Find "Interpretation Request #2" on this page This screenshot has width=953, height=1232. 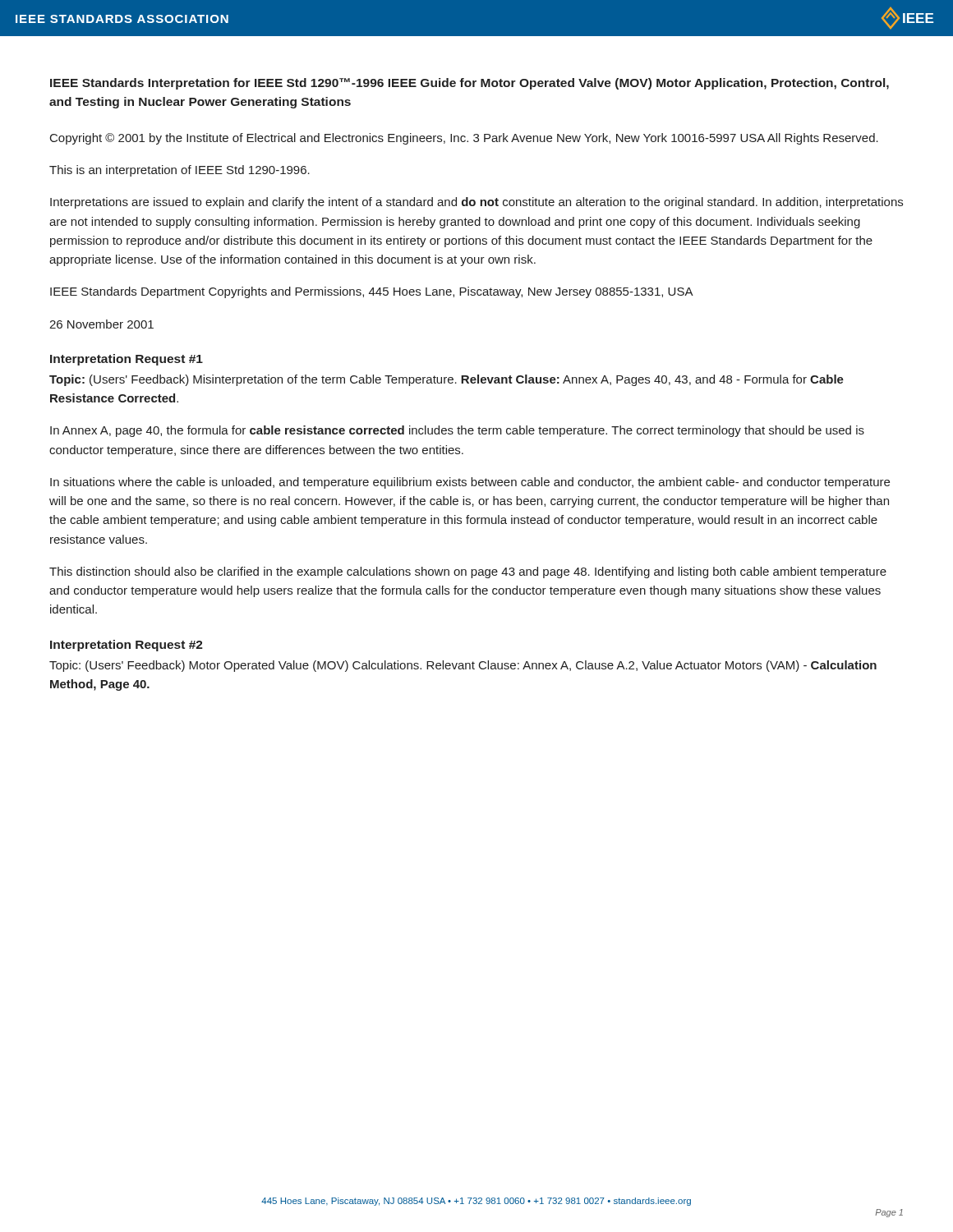[x=126, y=644]
